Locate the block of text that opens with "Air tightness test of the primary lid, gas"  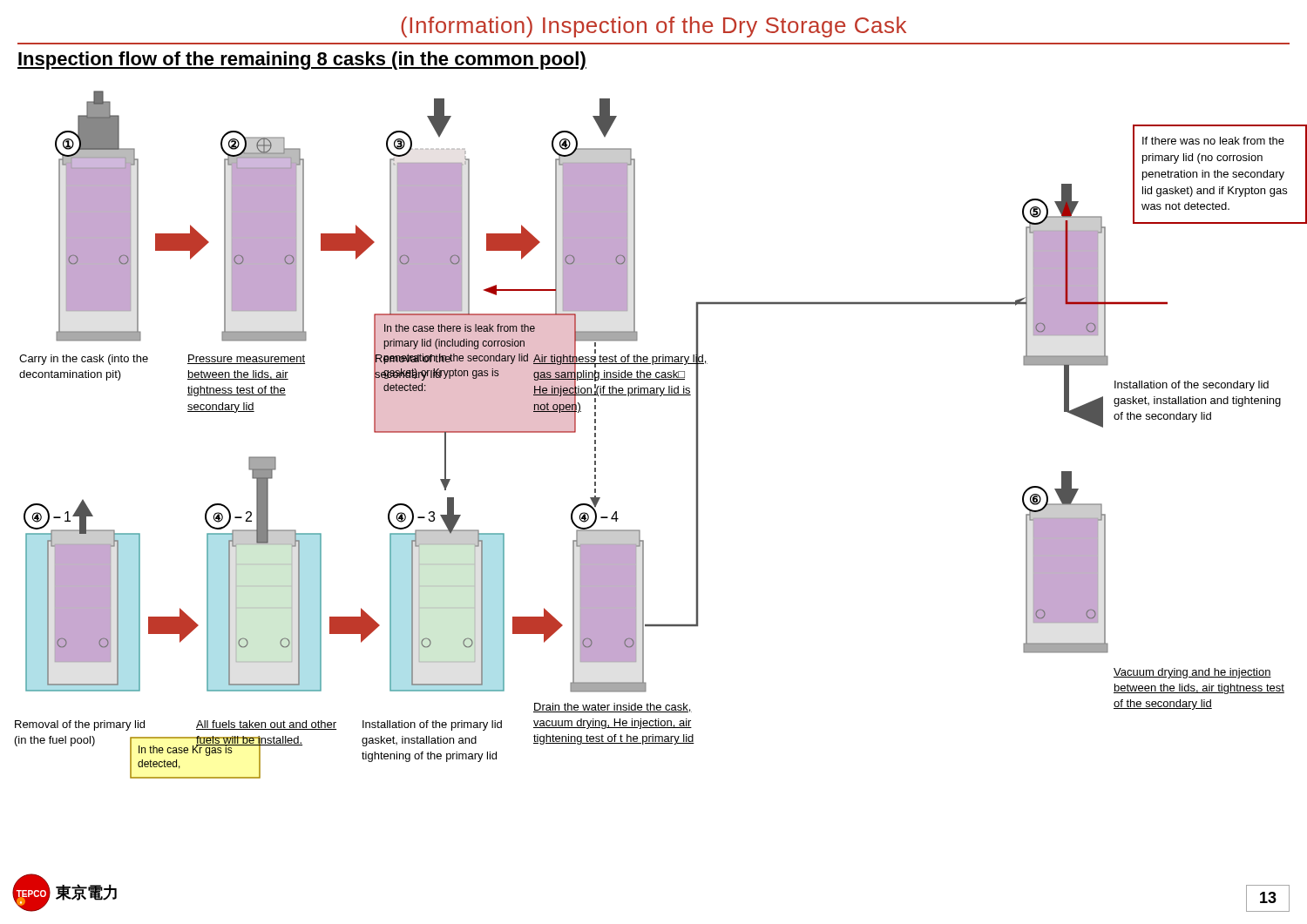tap(620, 382)
